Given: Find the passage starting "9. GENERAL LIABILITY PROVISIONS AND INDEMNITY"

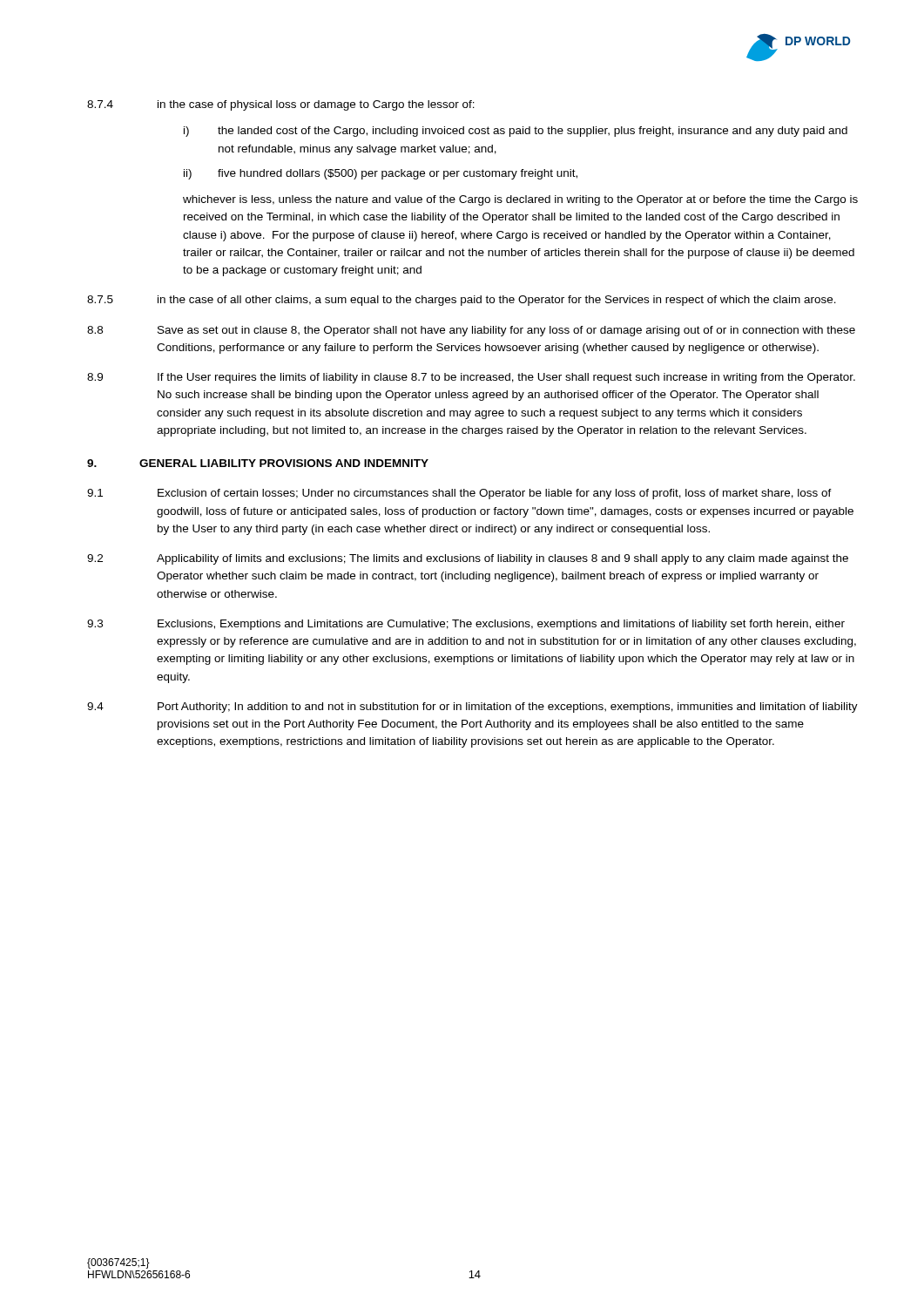Looking at the screenshot, I should click(258, 463).
